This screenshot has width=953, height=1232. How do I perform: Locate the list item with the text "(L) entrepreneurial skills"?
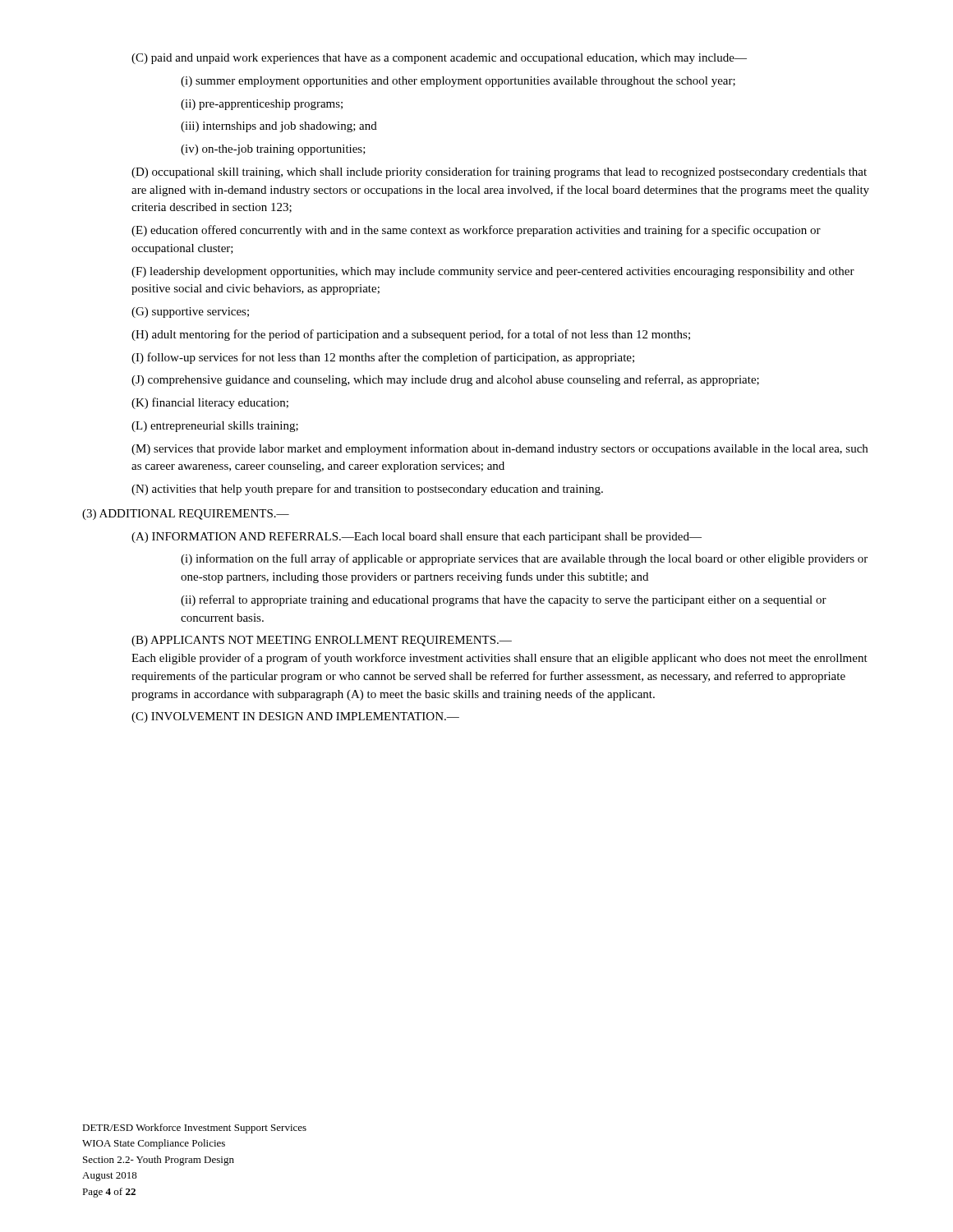pos(215,427)
